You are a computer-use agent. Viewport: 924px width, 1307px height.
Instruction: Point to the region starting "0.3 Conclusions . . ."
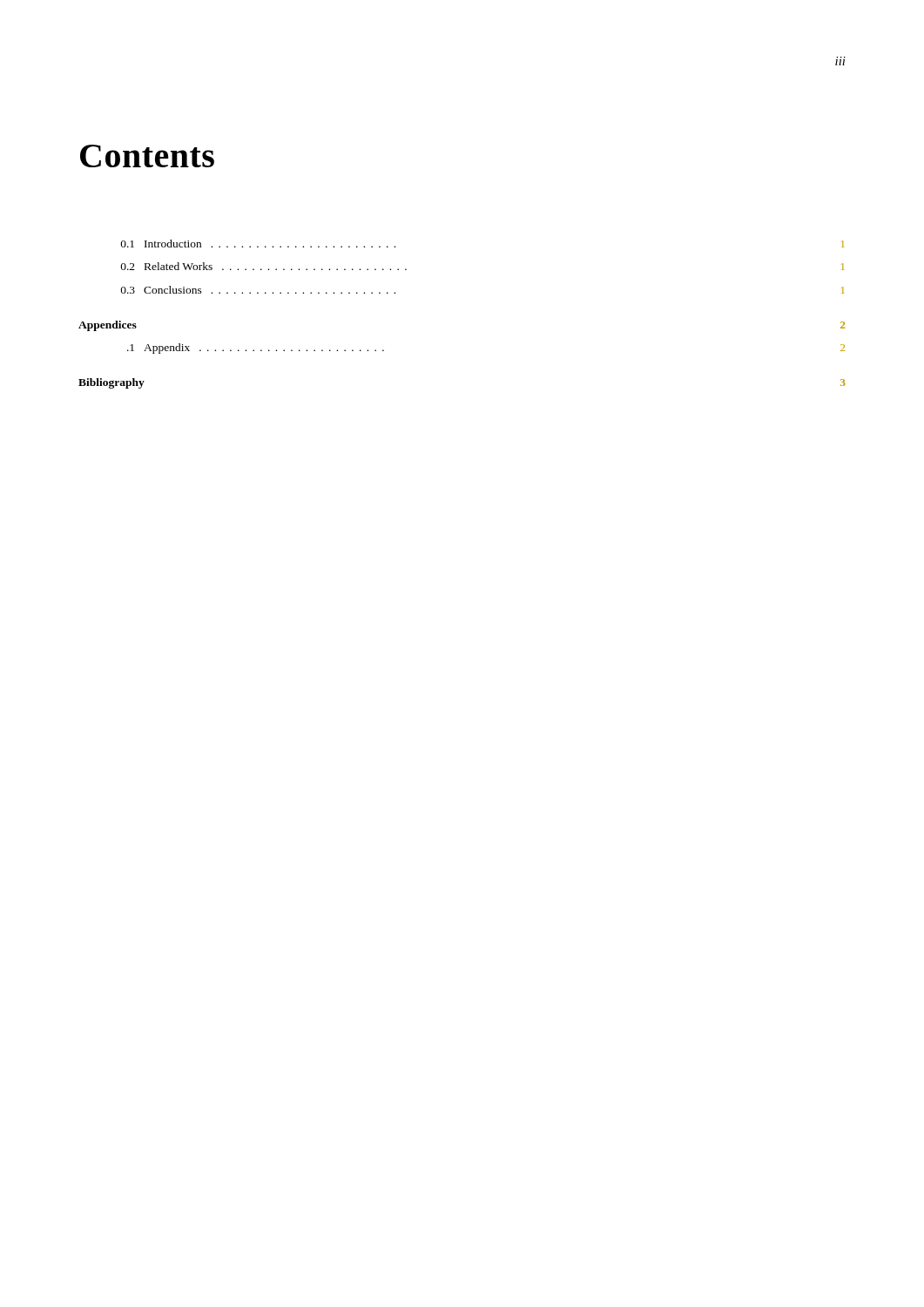(x=175, y=289)
